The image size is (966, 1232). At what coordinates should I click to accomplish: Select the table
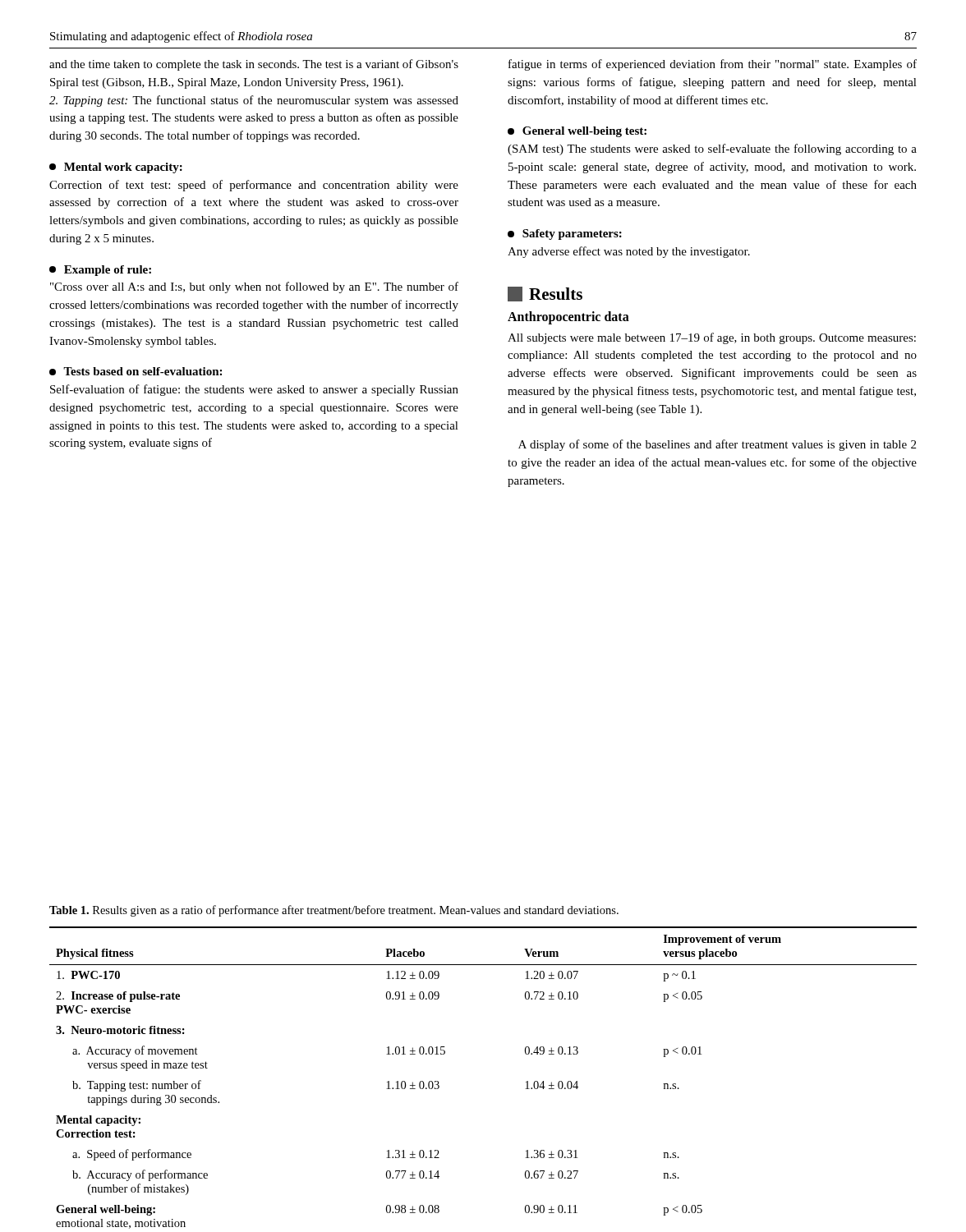(x=483, y=1079)
